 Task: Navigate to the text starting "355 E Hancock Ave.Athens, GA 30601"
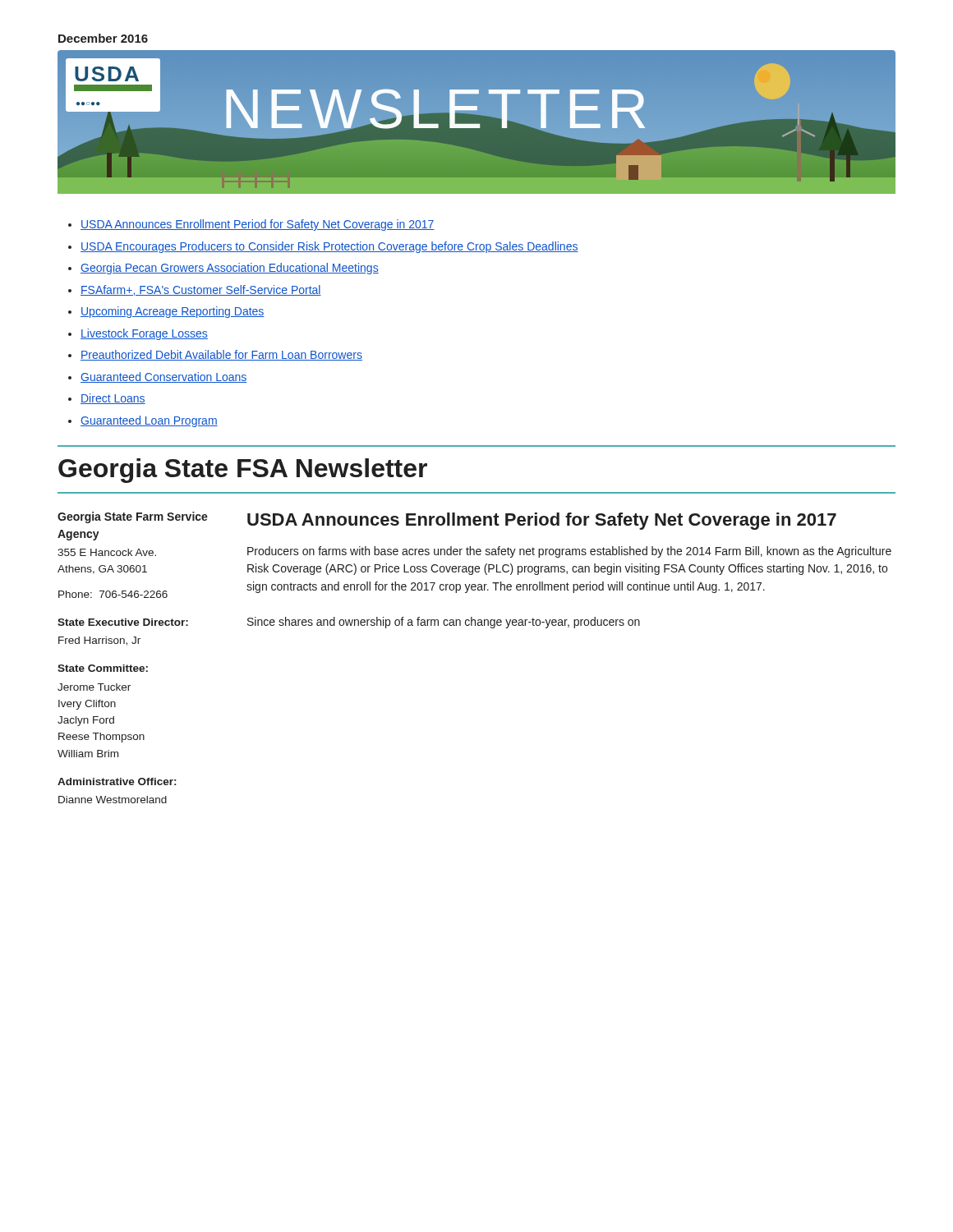click(107, 561)
